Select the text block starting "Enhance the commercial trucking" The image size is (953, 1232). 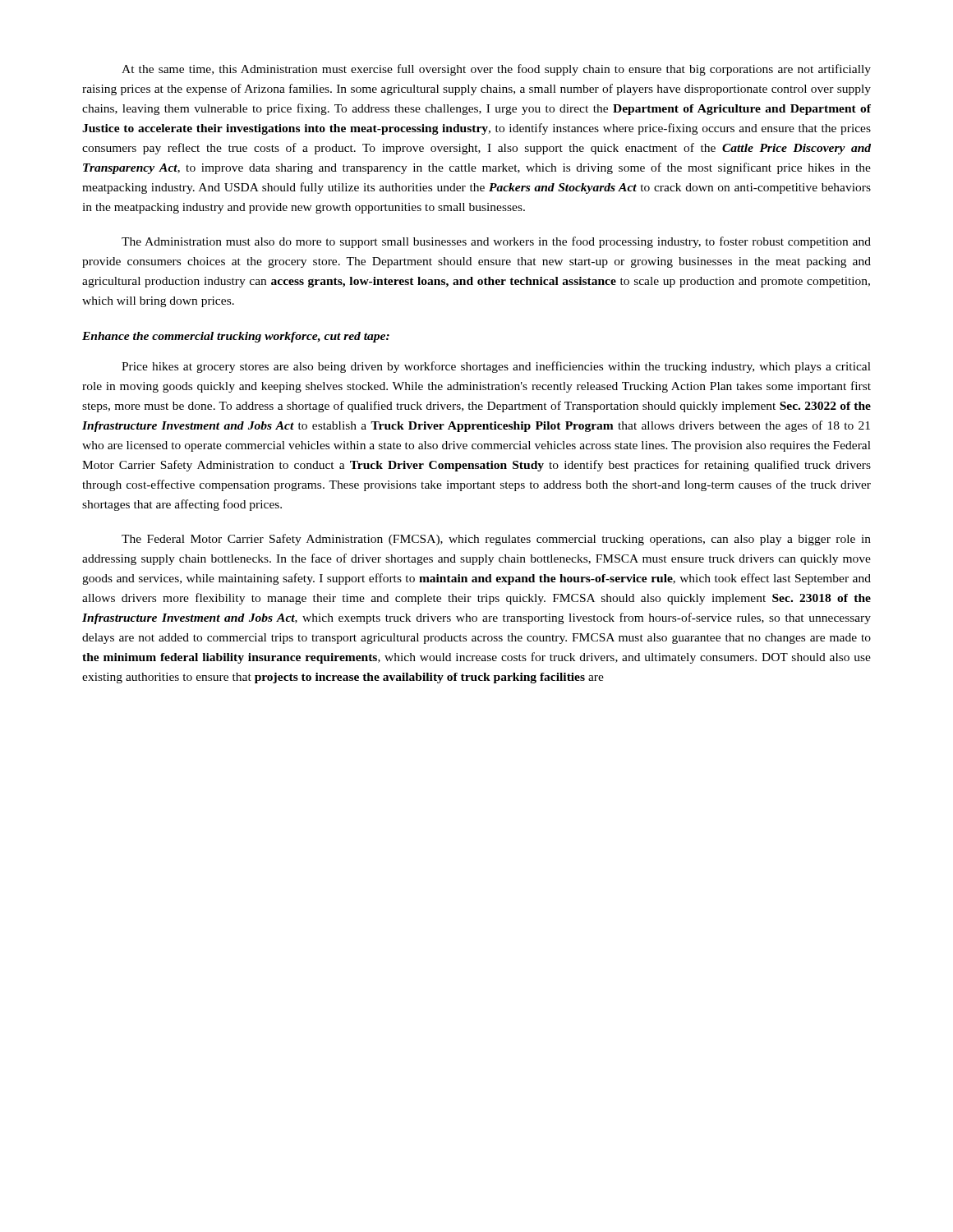[236, 336]
